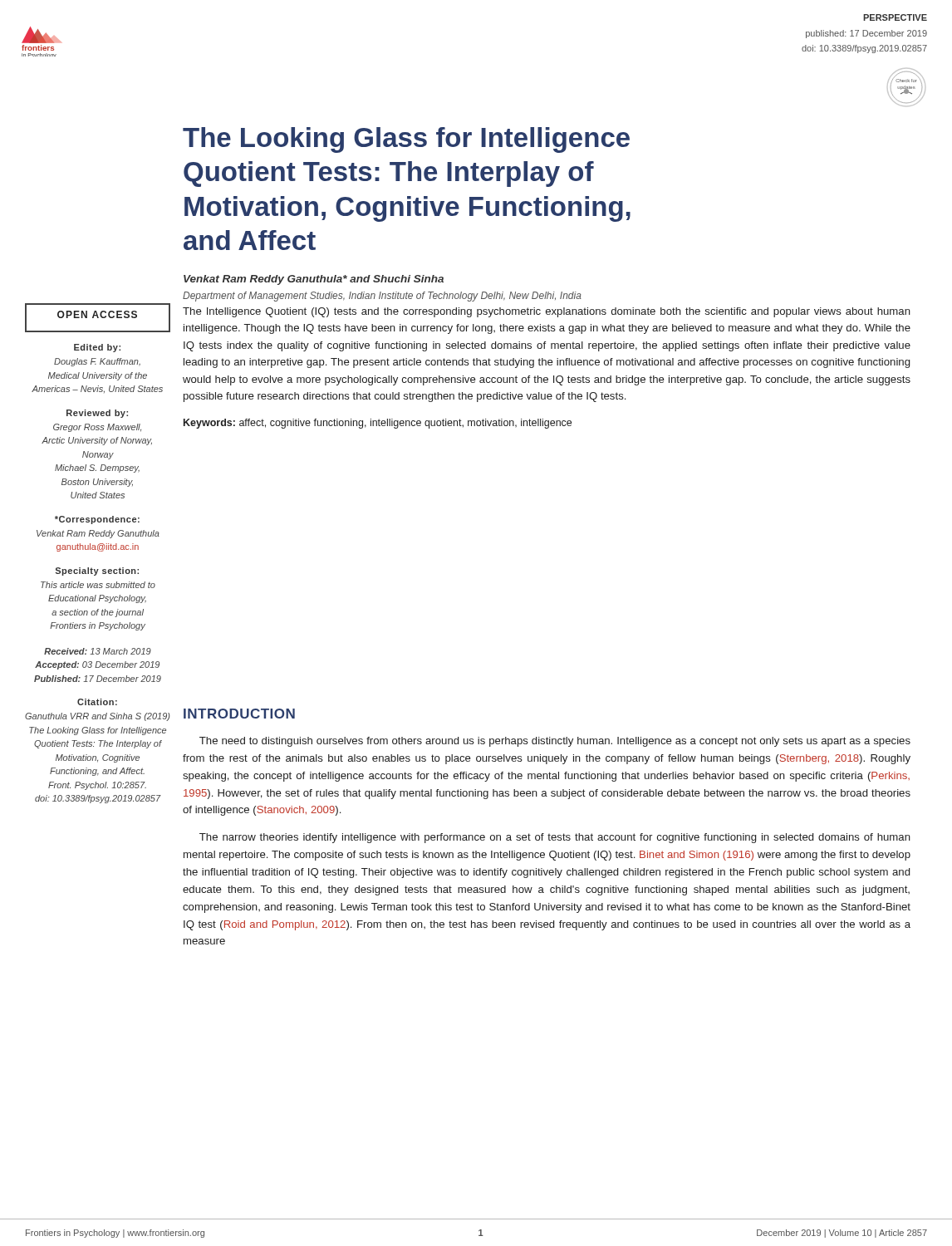The height and width of the screenshot is (1246, 952).
Task: Click the passage that begins "Received: 13 March"
Action: 98,664
